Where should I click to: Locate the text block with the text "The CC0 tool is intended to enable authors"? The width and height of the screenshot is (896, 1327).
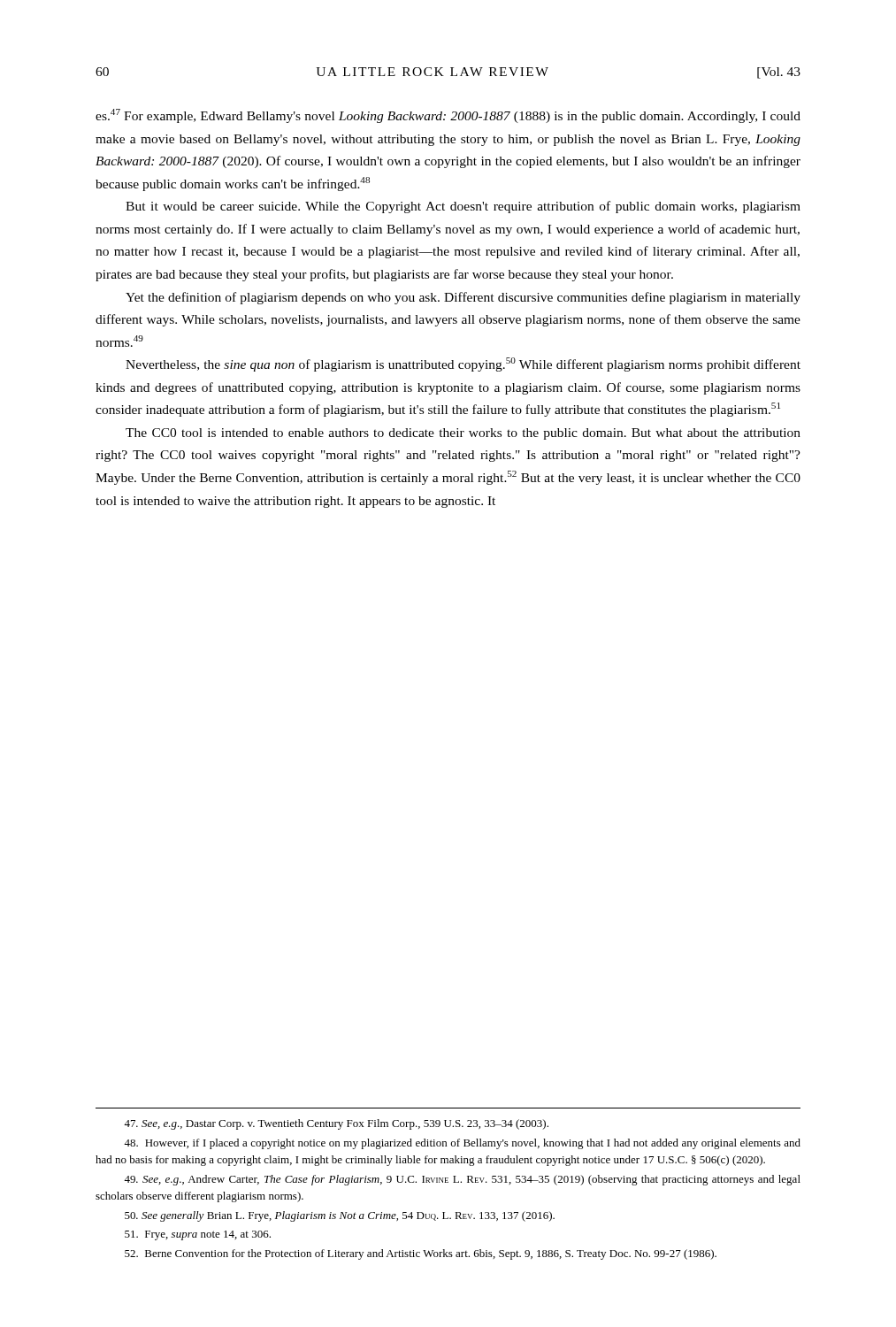448,466
